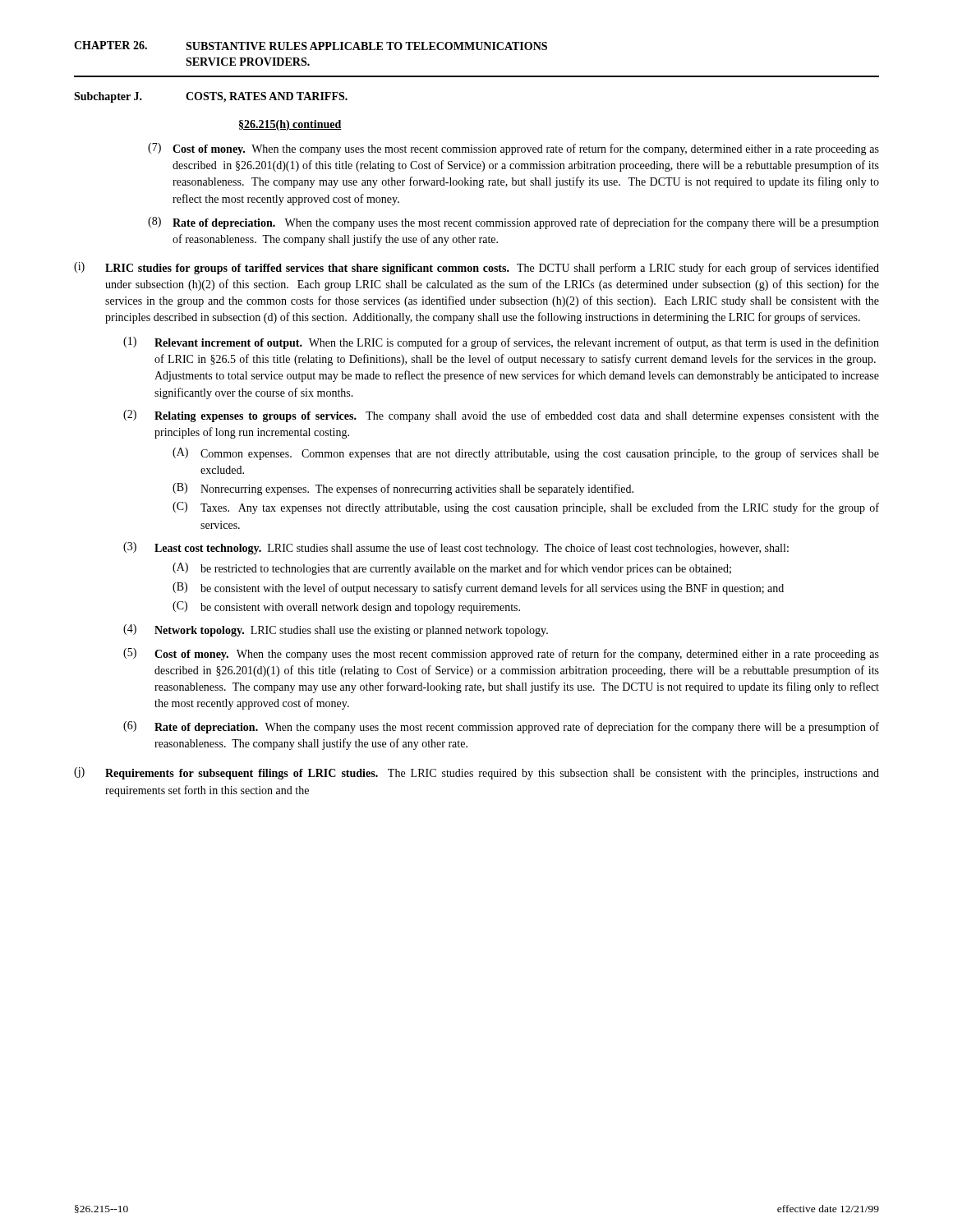Locate the block of text that opens with "(8) Rate of depreciation."

coord(509,232)
